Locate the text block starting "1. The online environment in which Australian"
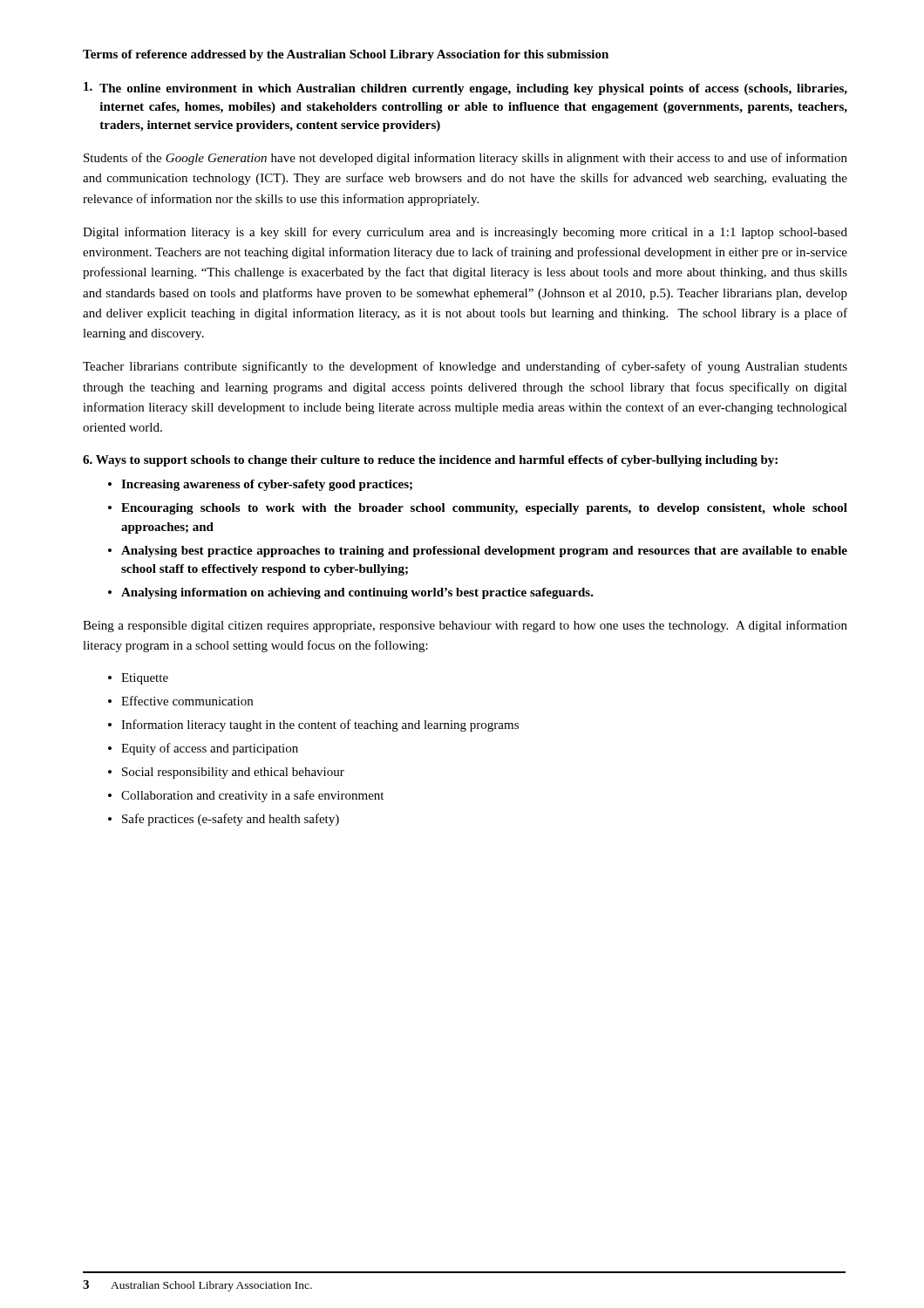This screenshot has width=924, height=1308. [465, 107]
